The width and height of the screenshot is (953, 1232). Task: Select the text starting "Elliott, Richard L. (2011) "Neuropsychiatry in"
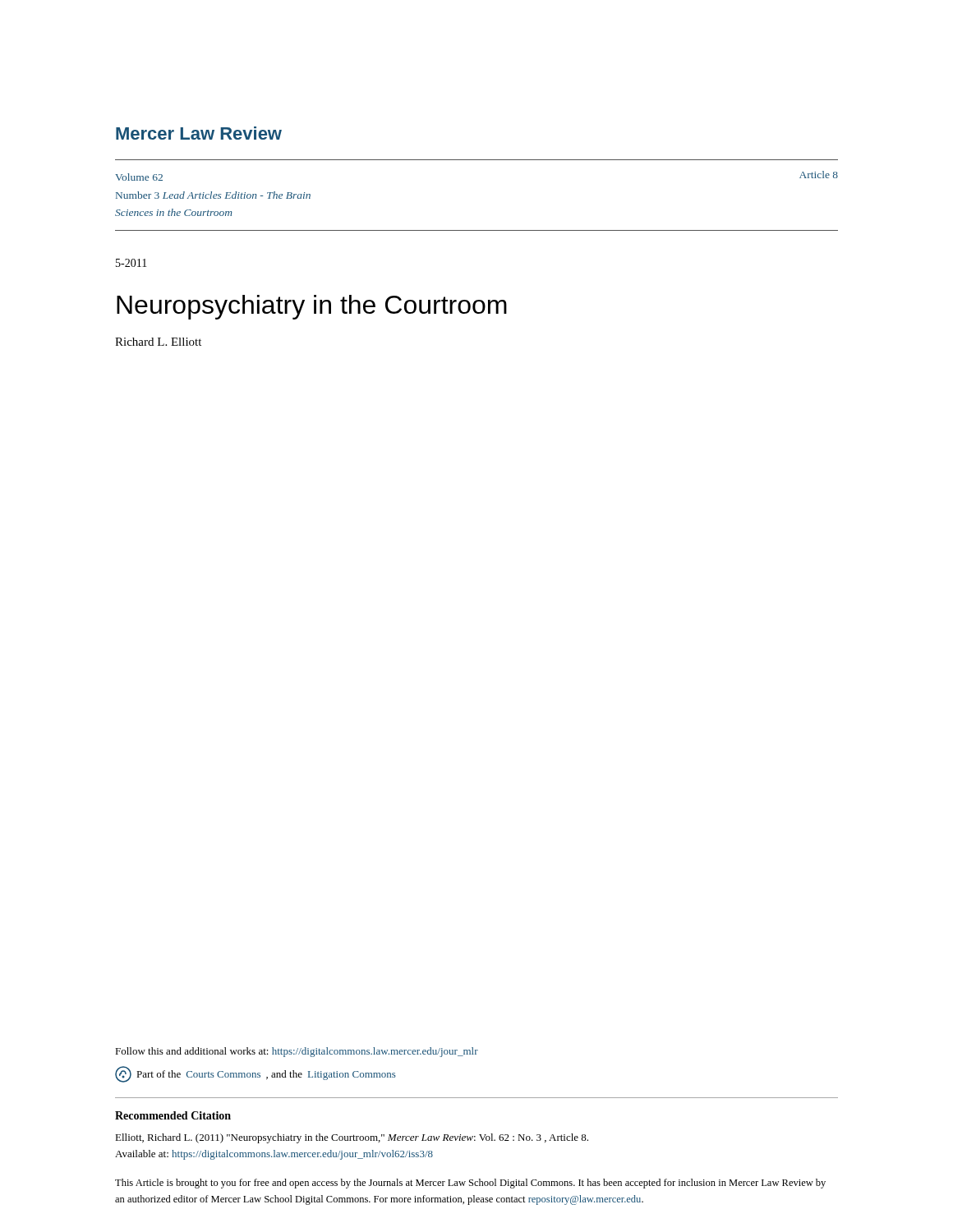coord(352,1145)
